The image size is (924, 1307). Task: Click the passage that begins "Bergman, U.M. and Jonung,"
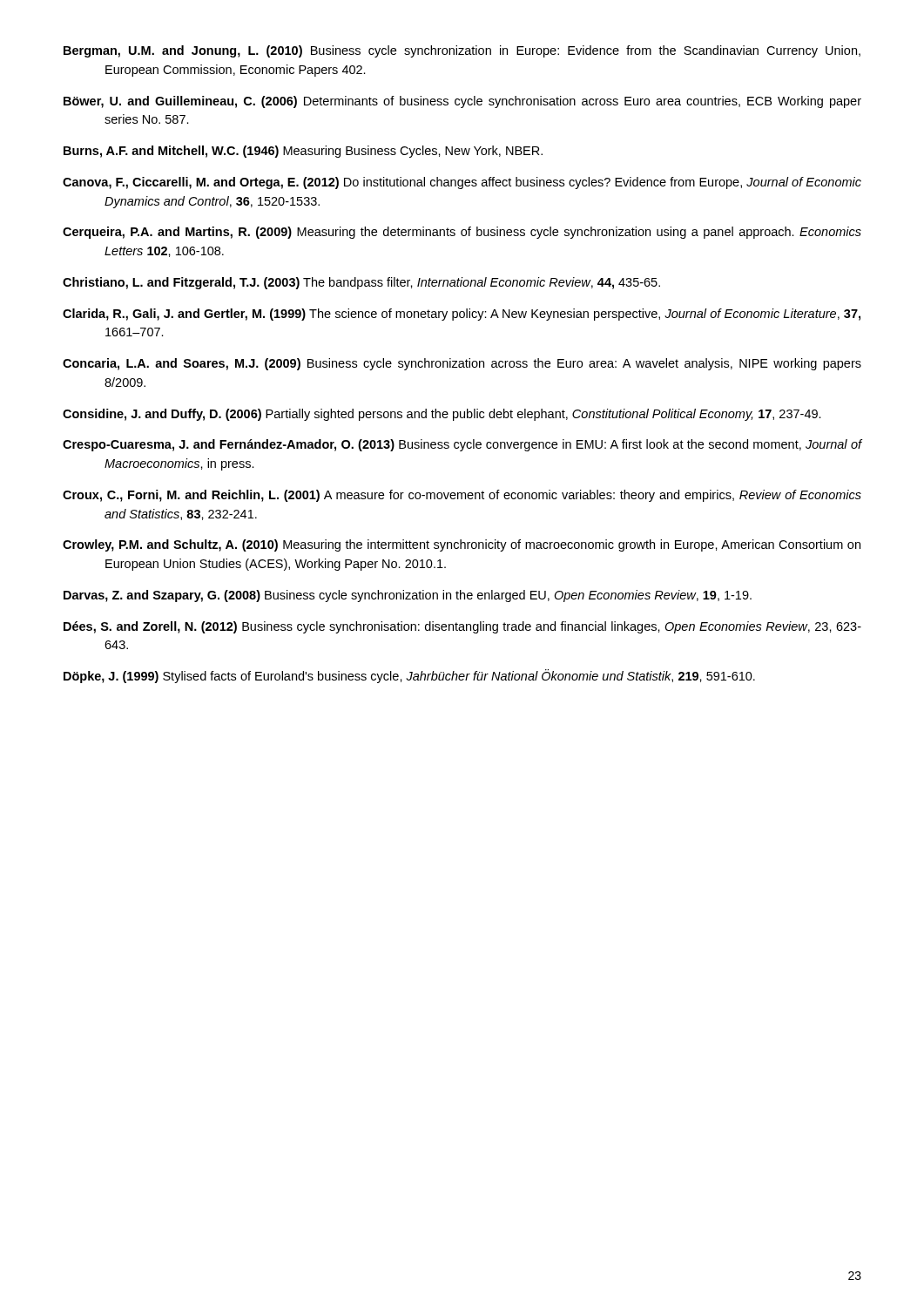(462, 60)
